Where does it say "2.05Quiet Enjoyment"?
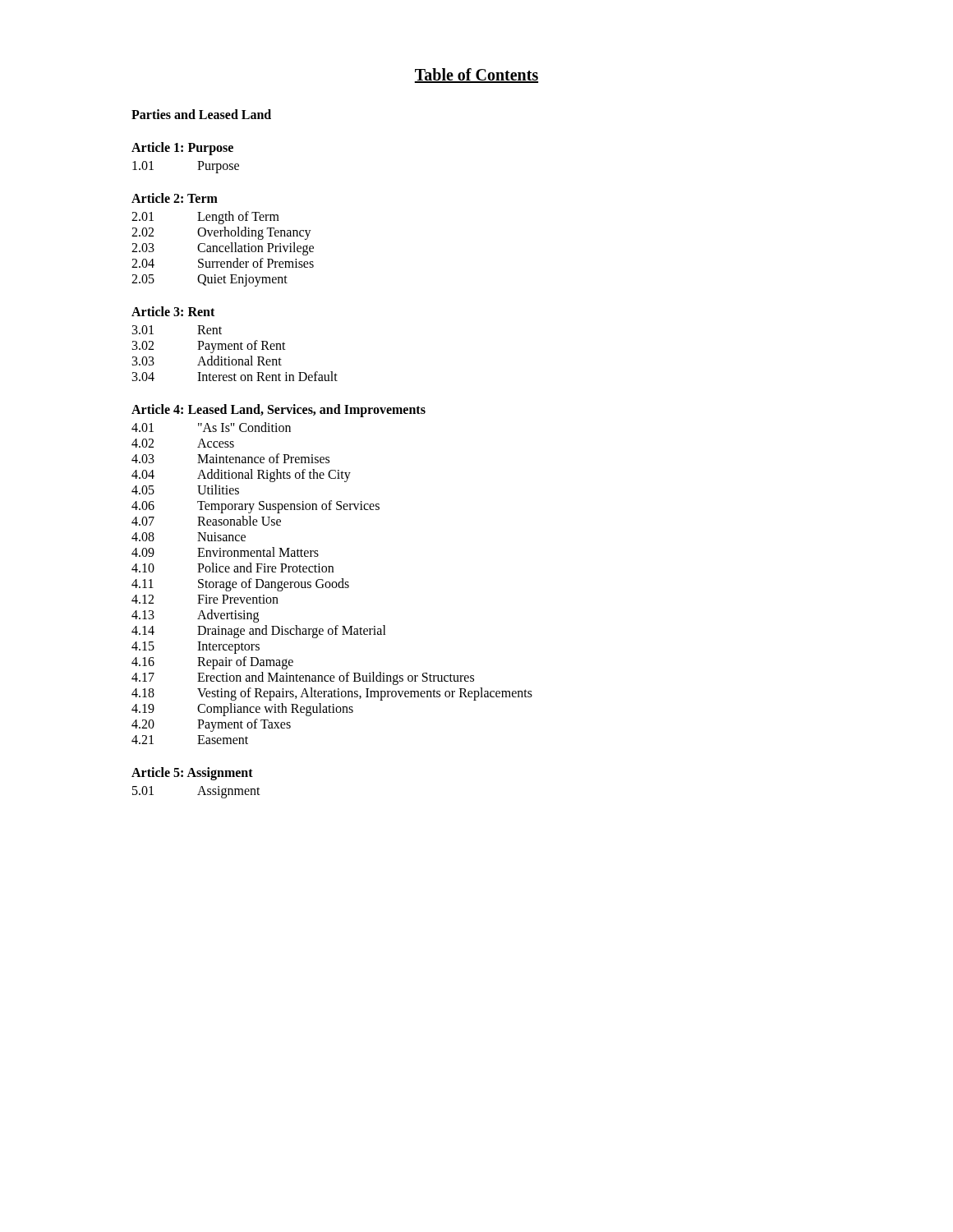 pos(209,280)
